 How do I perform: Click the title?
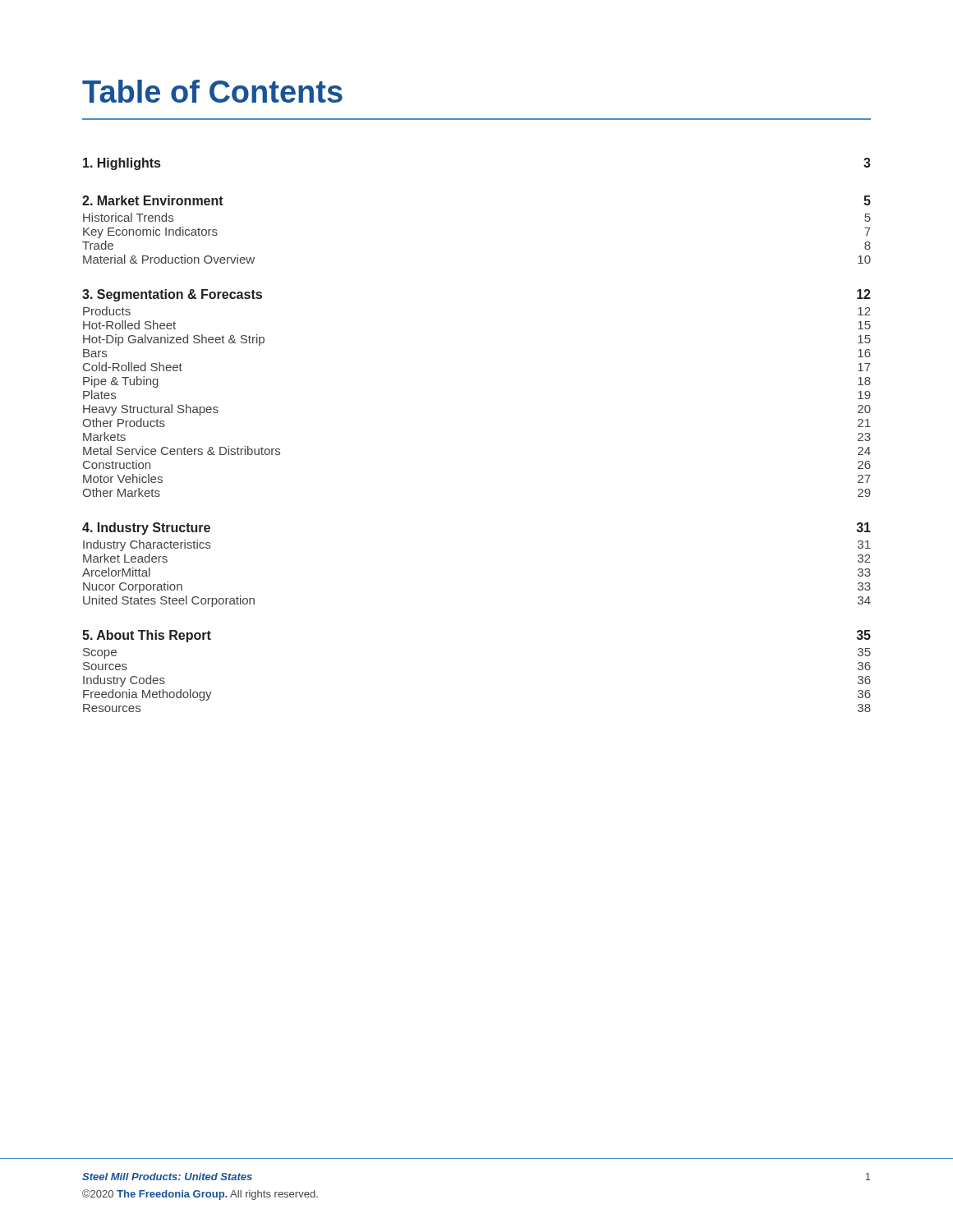[213, 92]
